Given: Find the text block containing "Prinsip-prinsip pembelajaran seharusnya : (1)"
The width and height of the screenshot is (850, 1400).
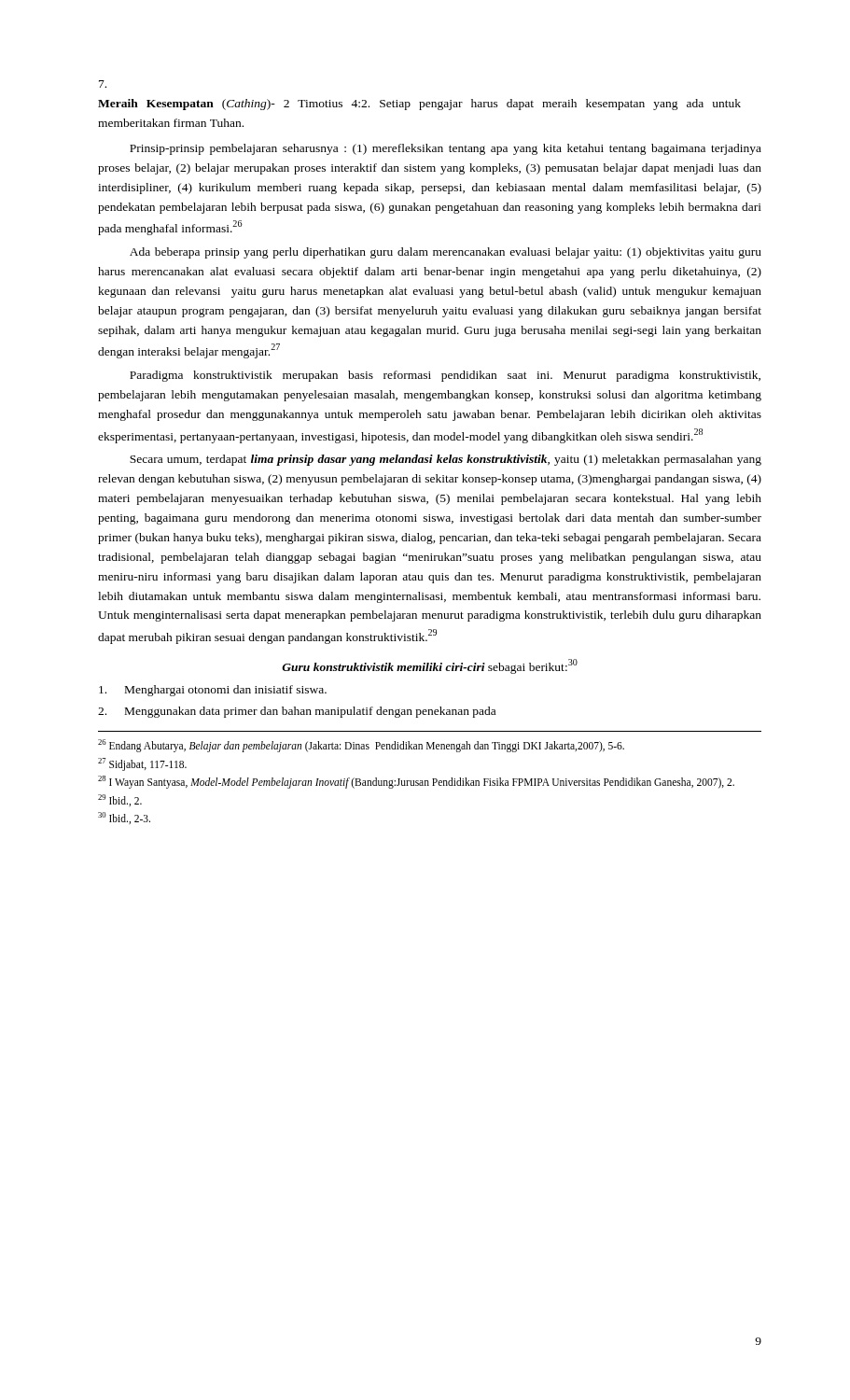Looking at the screenshot, I should 430,189.
